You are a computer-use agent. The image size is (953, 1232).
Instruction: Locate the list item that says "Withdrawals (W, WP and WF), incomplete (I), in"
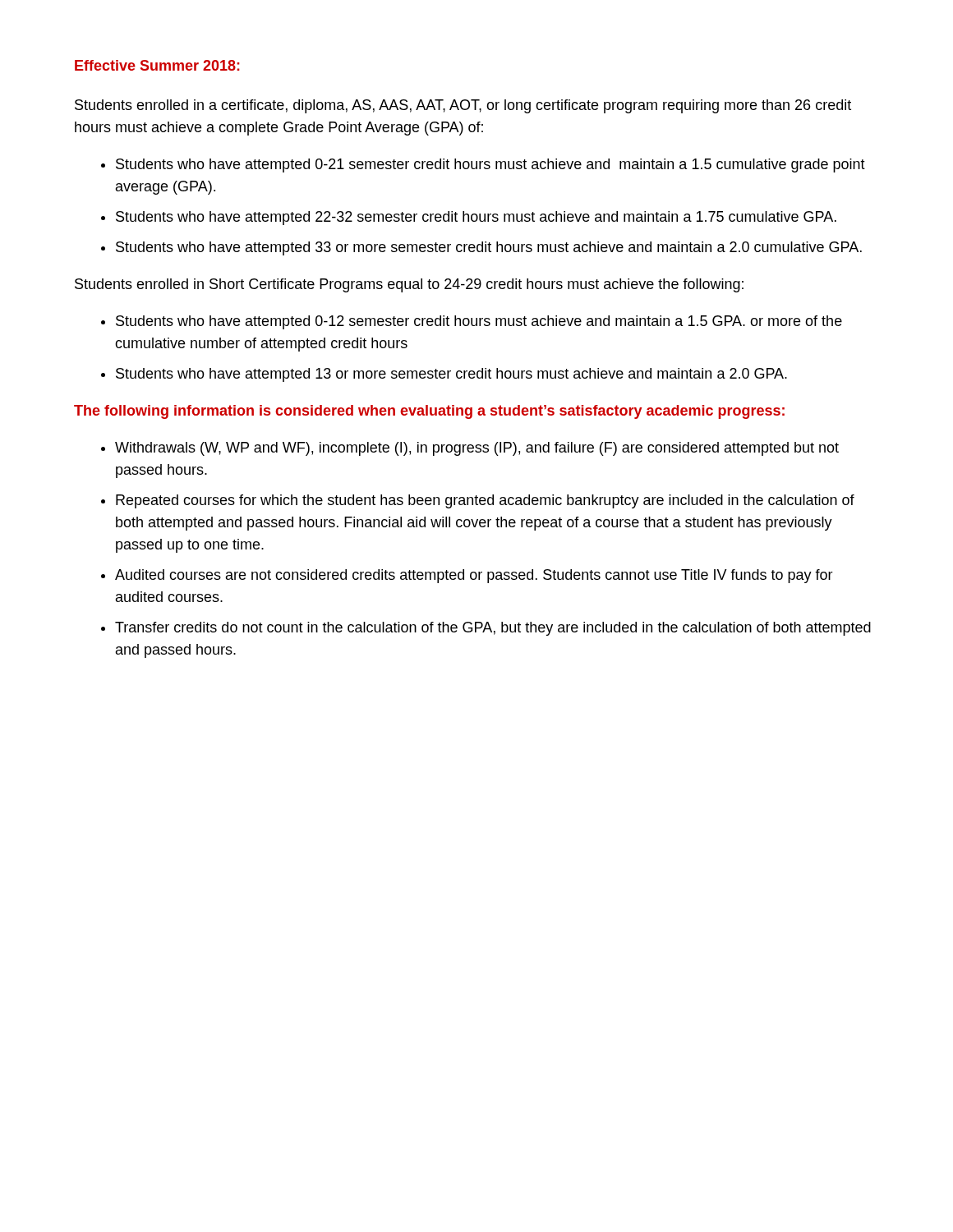tap(497, 459)
